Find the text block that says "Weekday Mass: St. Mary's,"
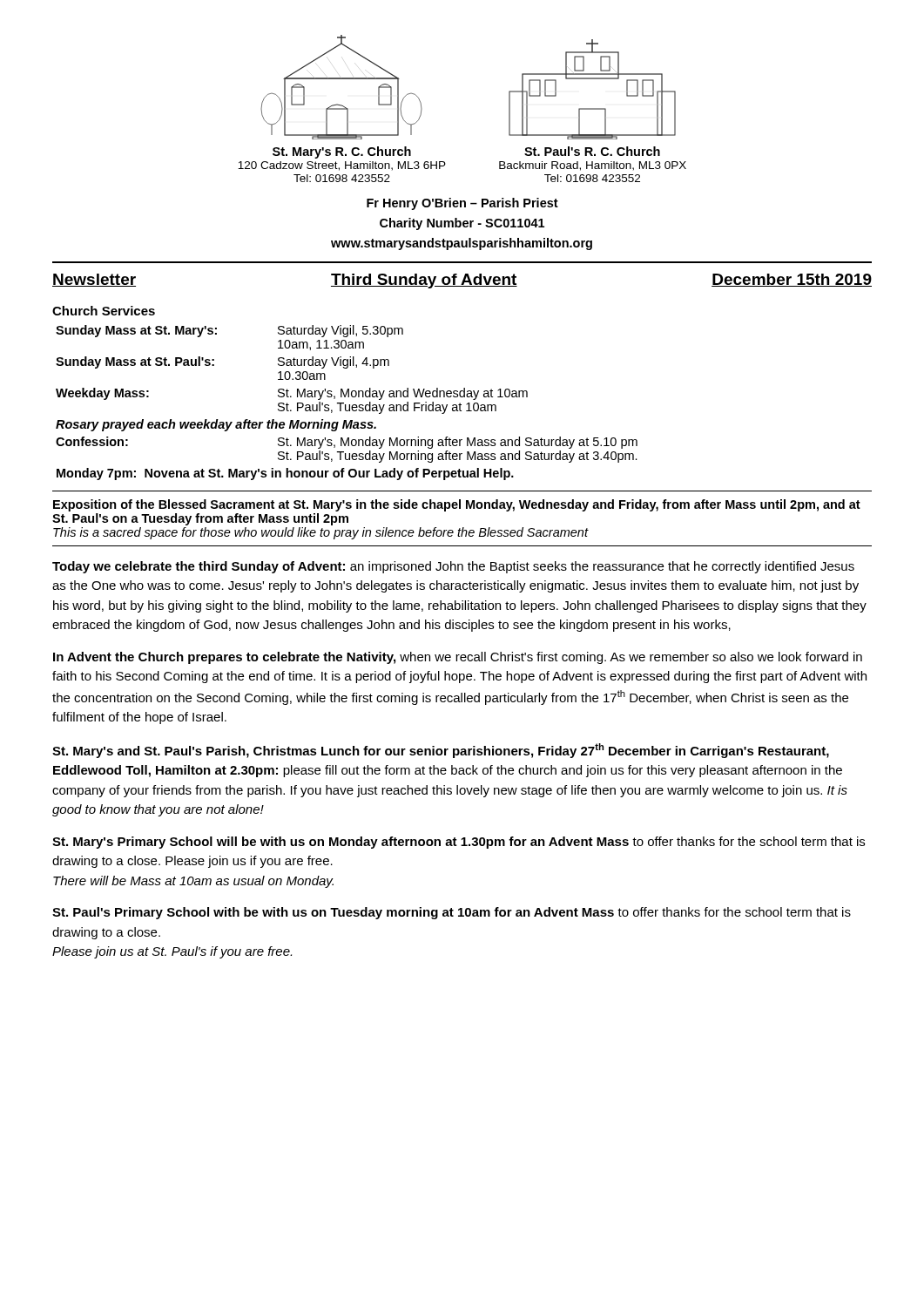 [x=462, y=400]
